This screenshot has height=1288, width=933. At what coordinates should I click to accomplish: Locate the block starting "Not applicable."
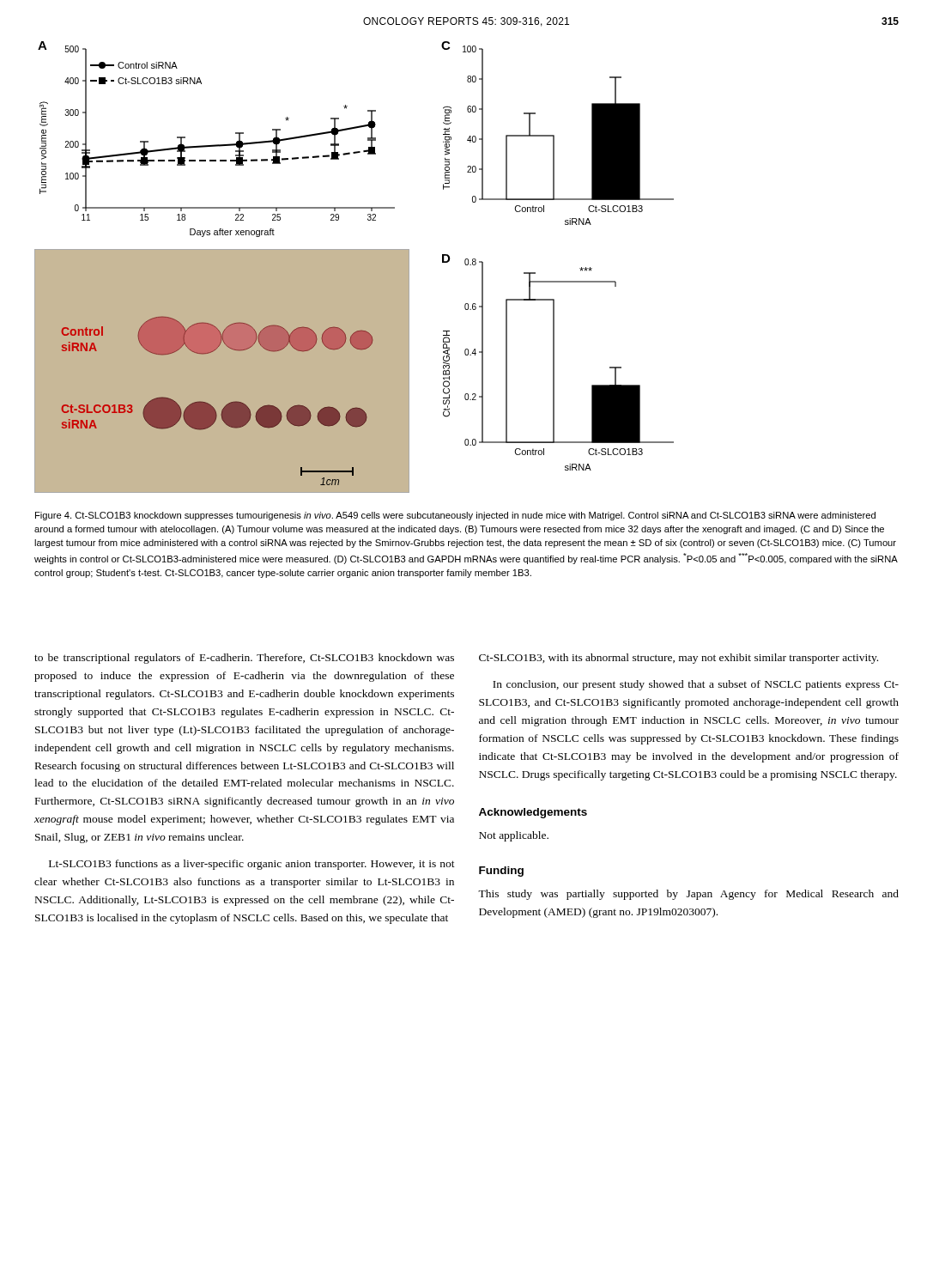514,836
